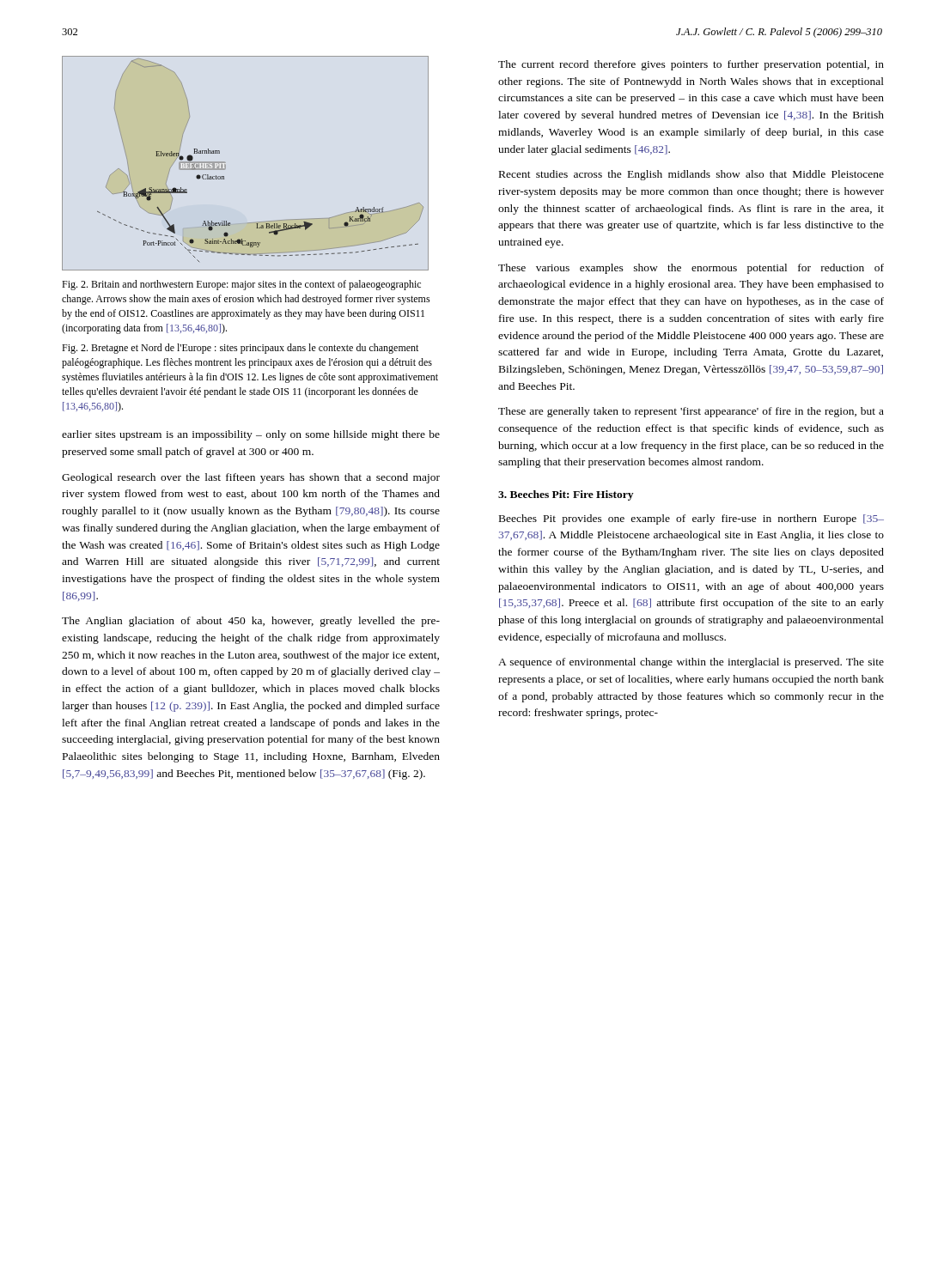This screenshot has height=1288, width=944.
Task: Select the element starting "Beeches Pit provides one example"
Action: (691, 577)
